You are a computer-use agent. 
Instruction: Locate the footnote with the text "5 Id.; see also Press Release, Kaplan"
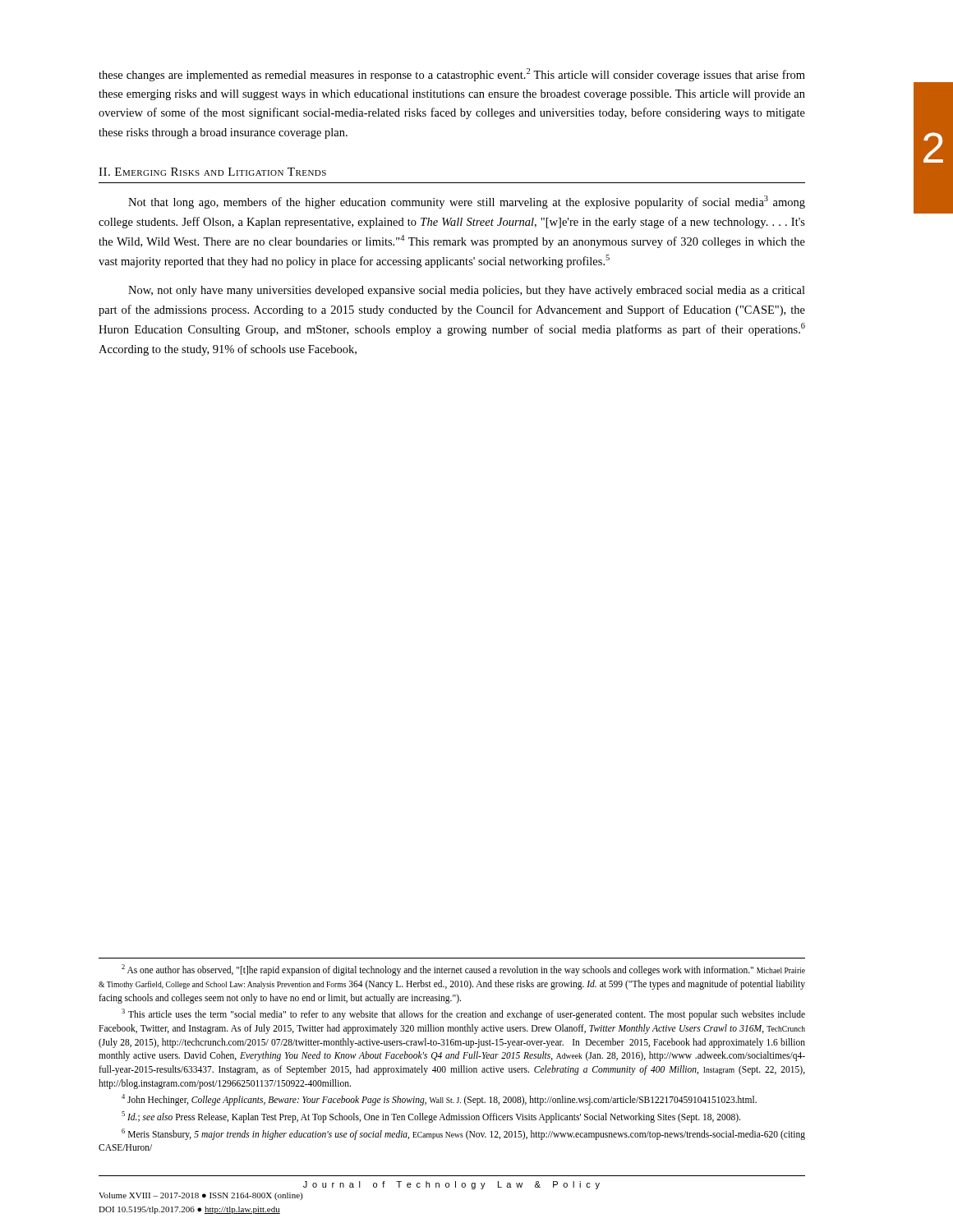pos(431,1116)
